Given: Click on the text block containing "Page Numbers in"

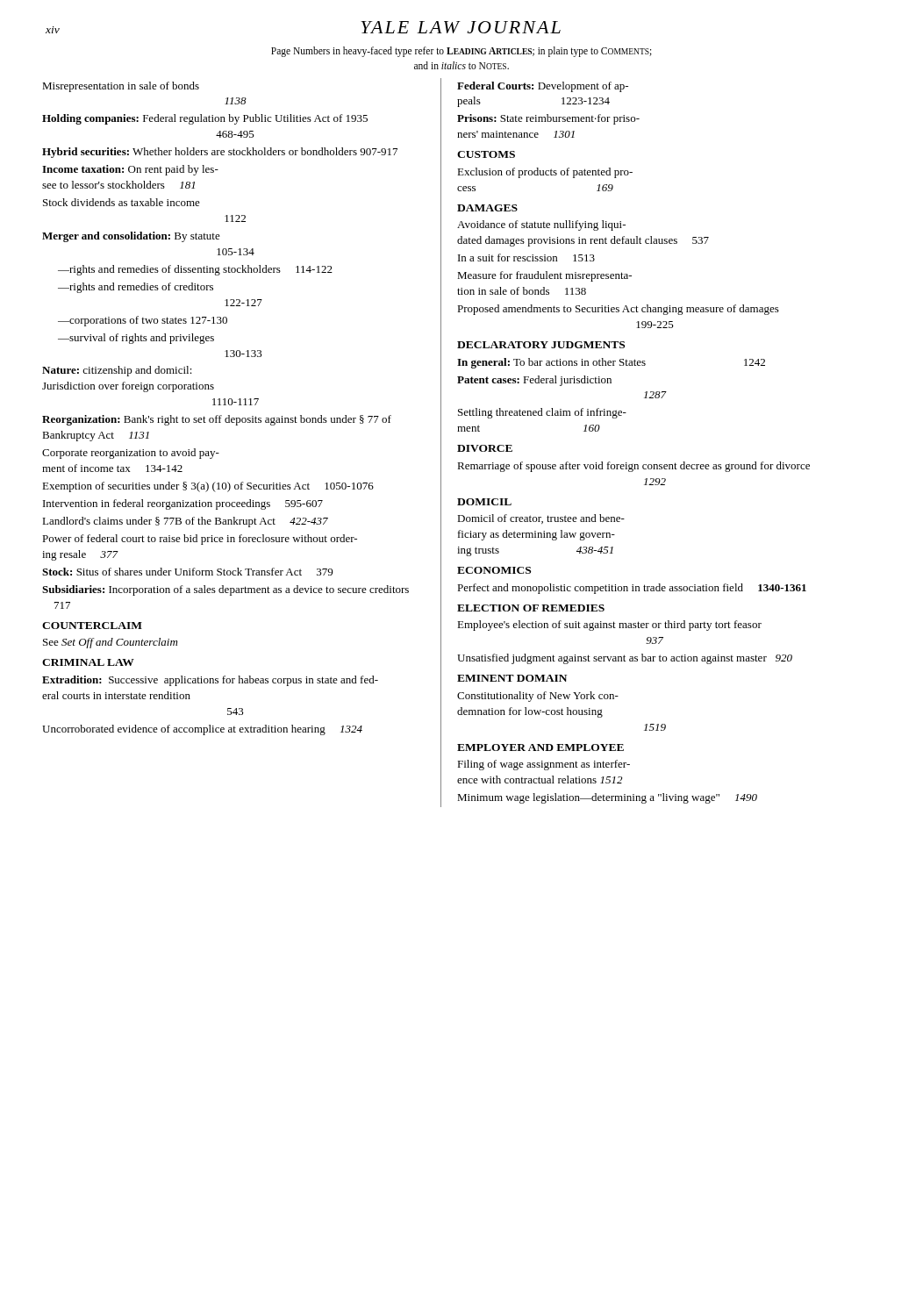Looking at the screenshot, I should click(462, 58).
